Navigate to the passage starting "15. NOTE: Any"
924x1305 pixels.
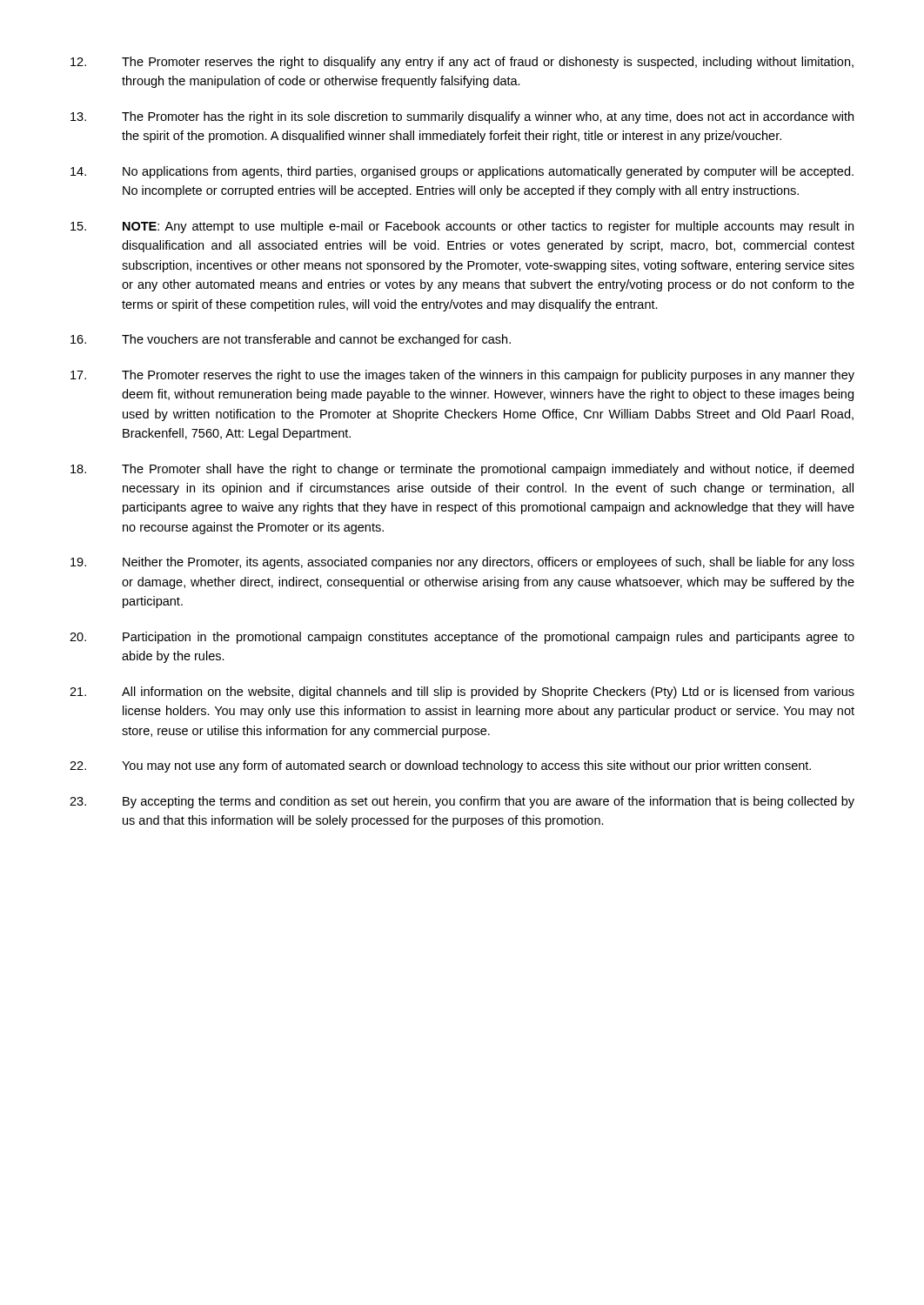click(x=462, y=265)
